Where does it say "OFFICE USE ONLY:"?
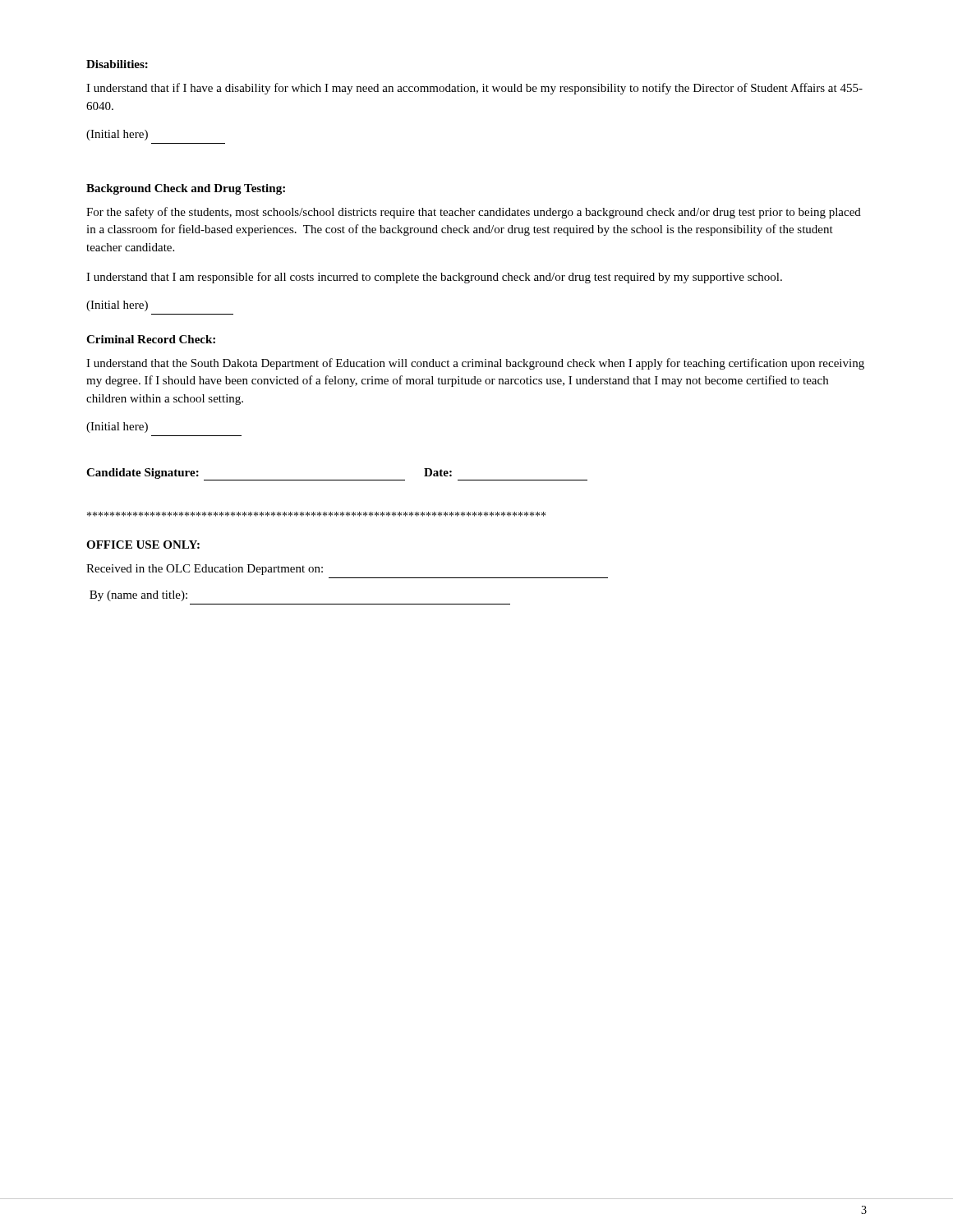 coord(143,544)
